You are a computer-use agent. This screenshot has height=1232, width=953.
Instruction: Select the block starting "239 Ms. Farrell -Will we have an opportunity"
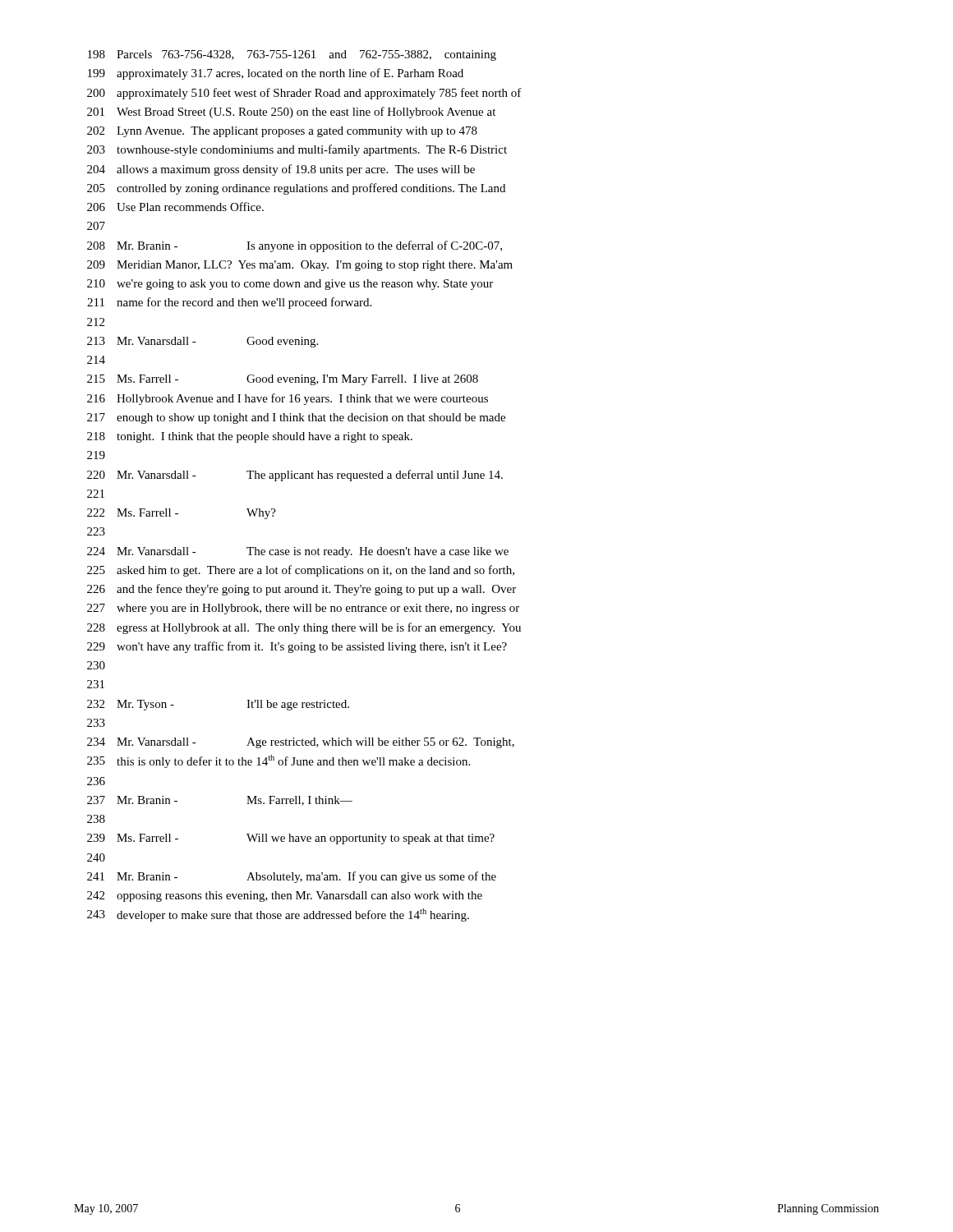pos(476,838)
